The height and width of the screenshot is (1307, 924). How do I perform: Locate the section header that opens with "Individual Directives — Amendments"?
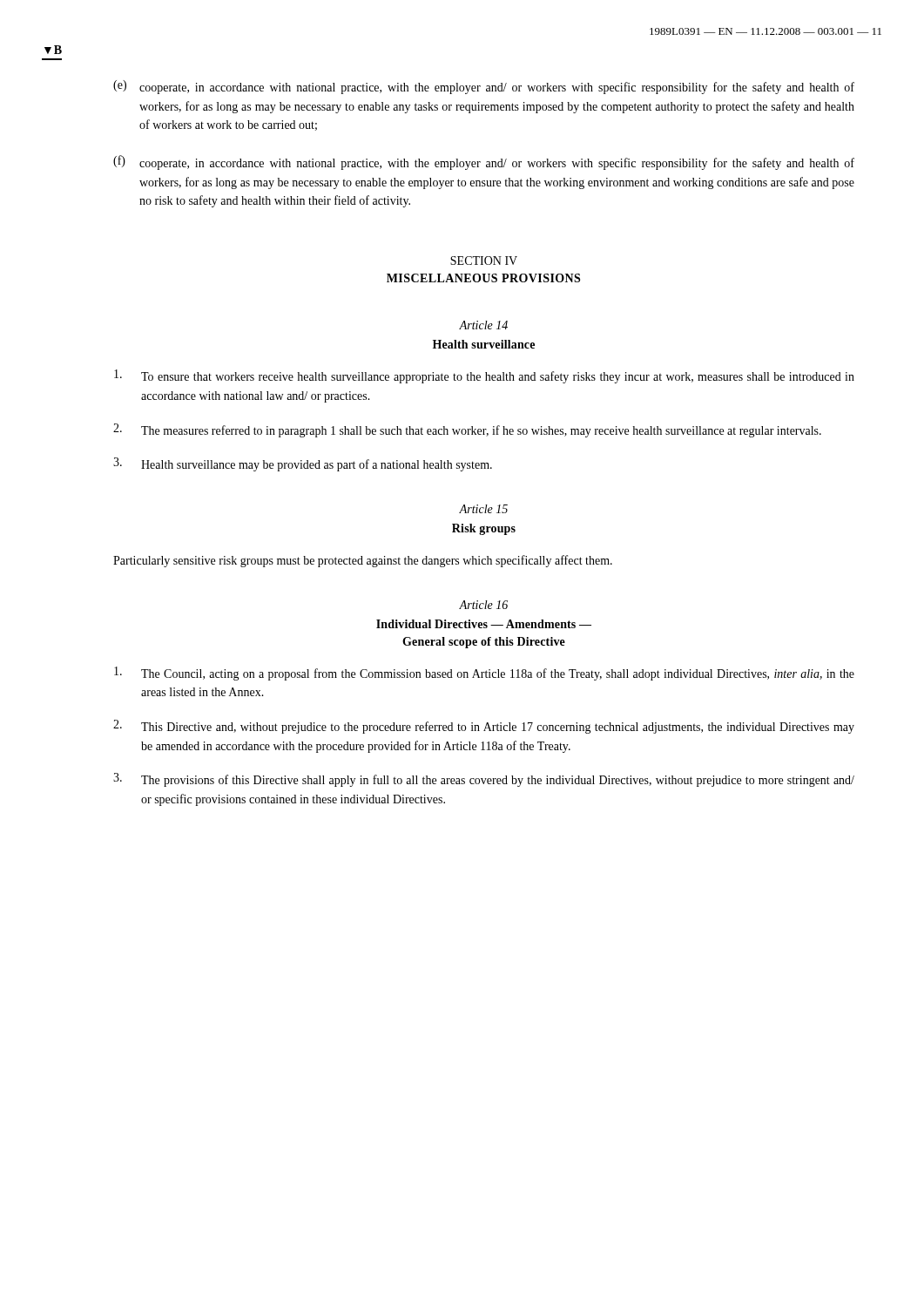click(x=484, y=624)
